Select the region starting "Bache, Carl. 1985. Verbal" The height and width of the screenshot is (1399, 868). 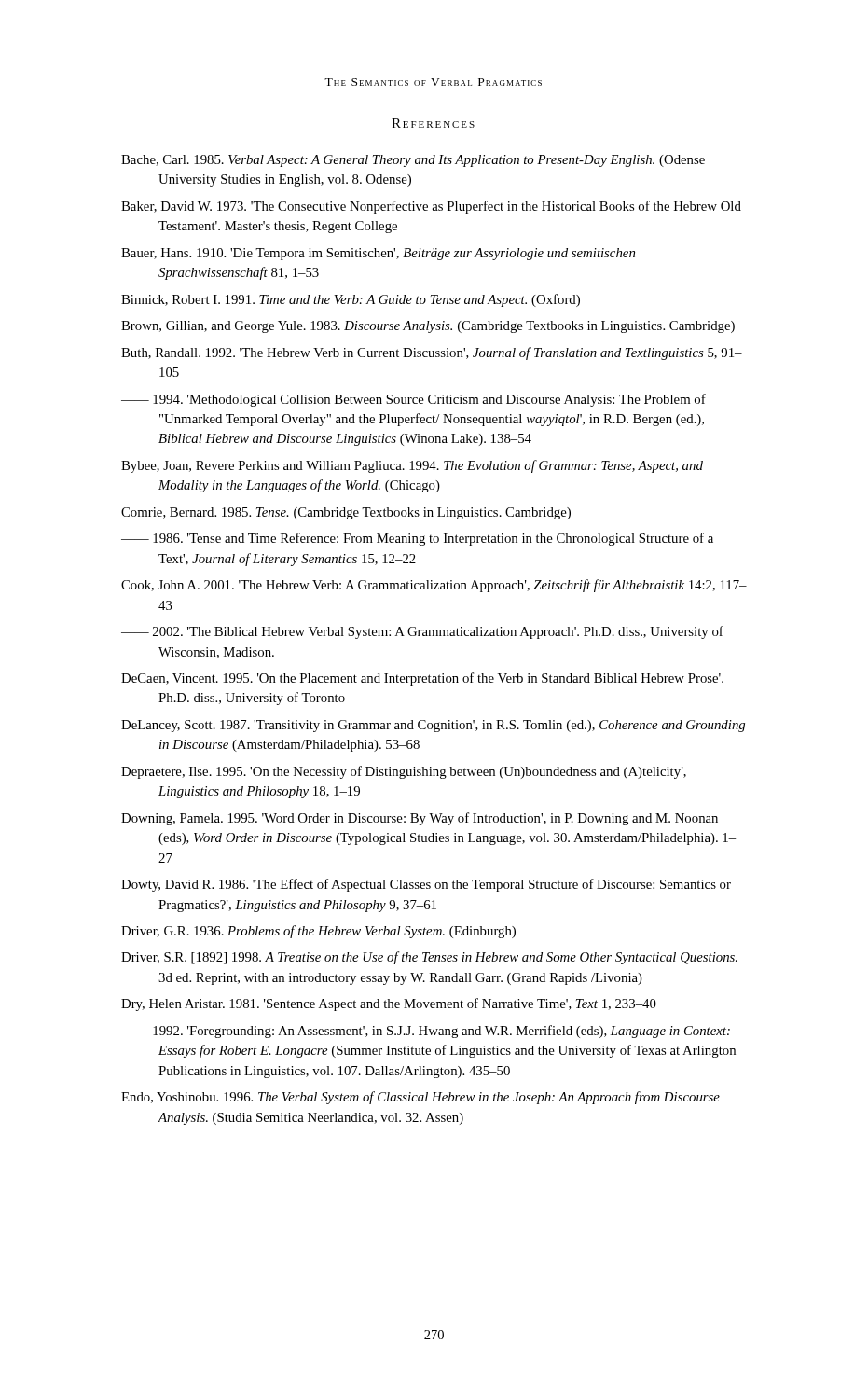[x=413, y=169]
